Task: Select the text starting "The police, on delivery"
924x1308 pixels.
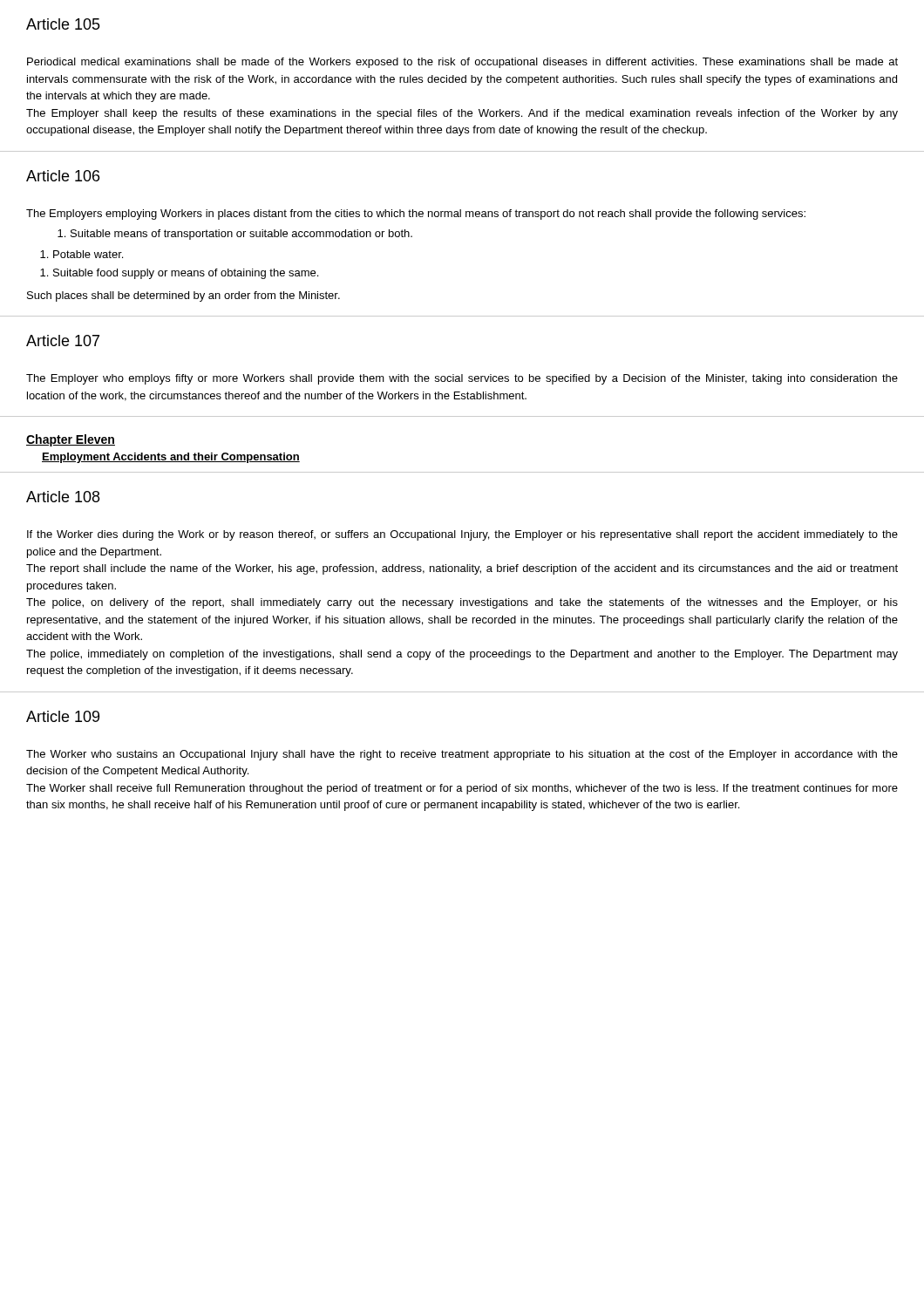Action: [462, 619]
